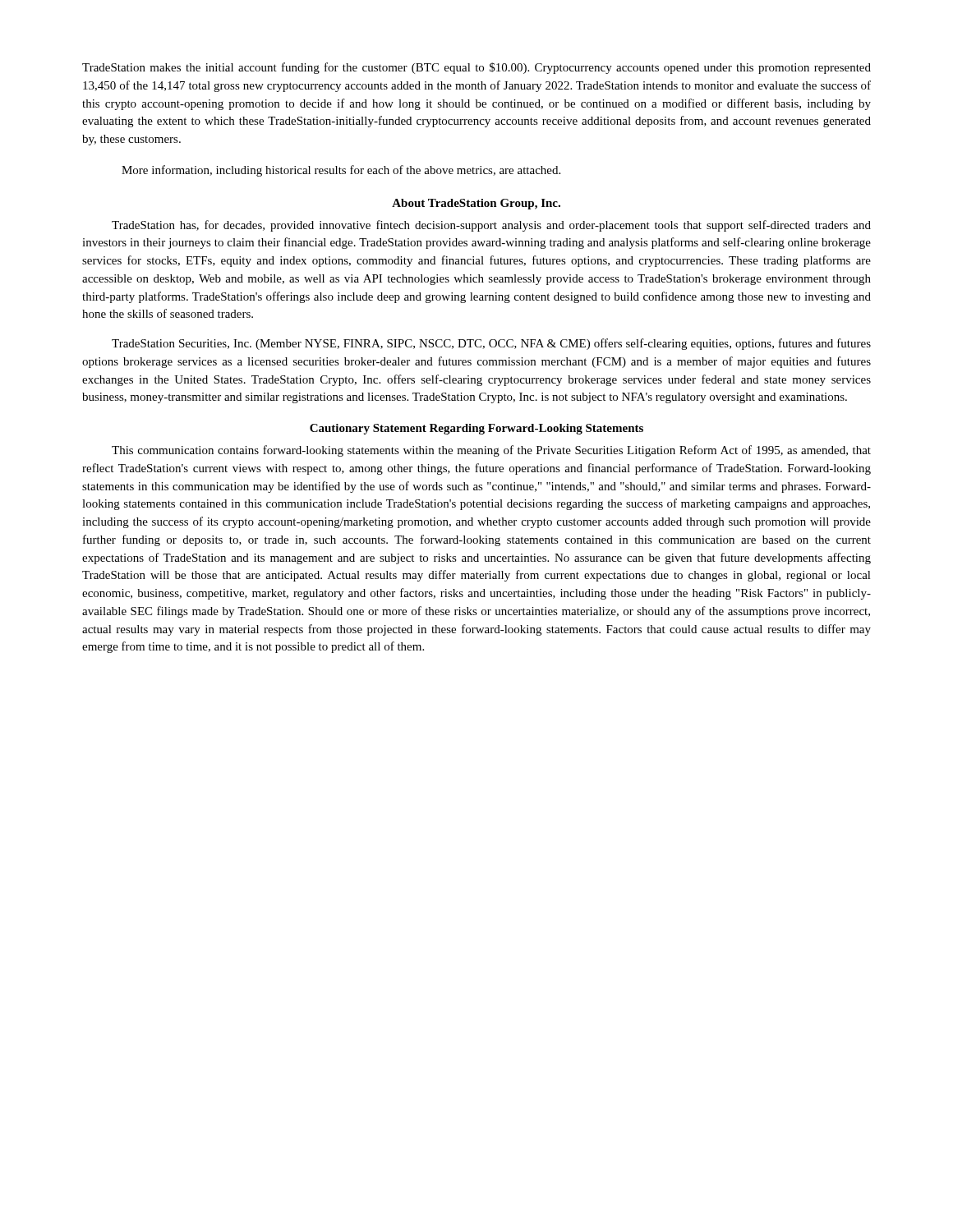Select the text starting "More information, including historical results for"
Screen dimensions: 1232x953
tap(341, 170)
